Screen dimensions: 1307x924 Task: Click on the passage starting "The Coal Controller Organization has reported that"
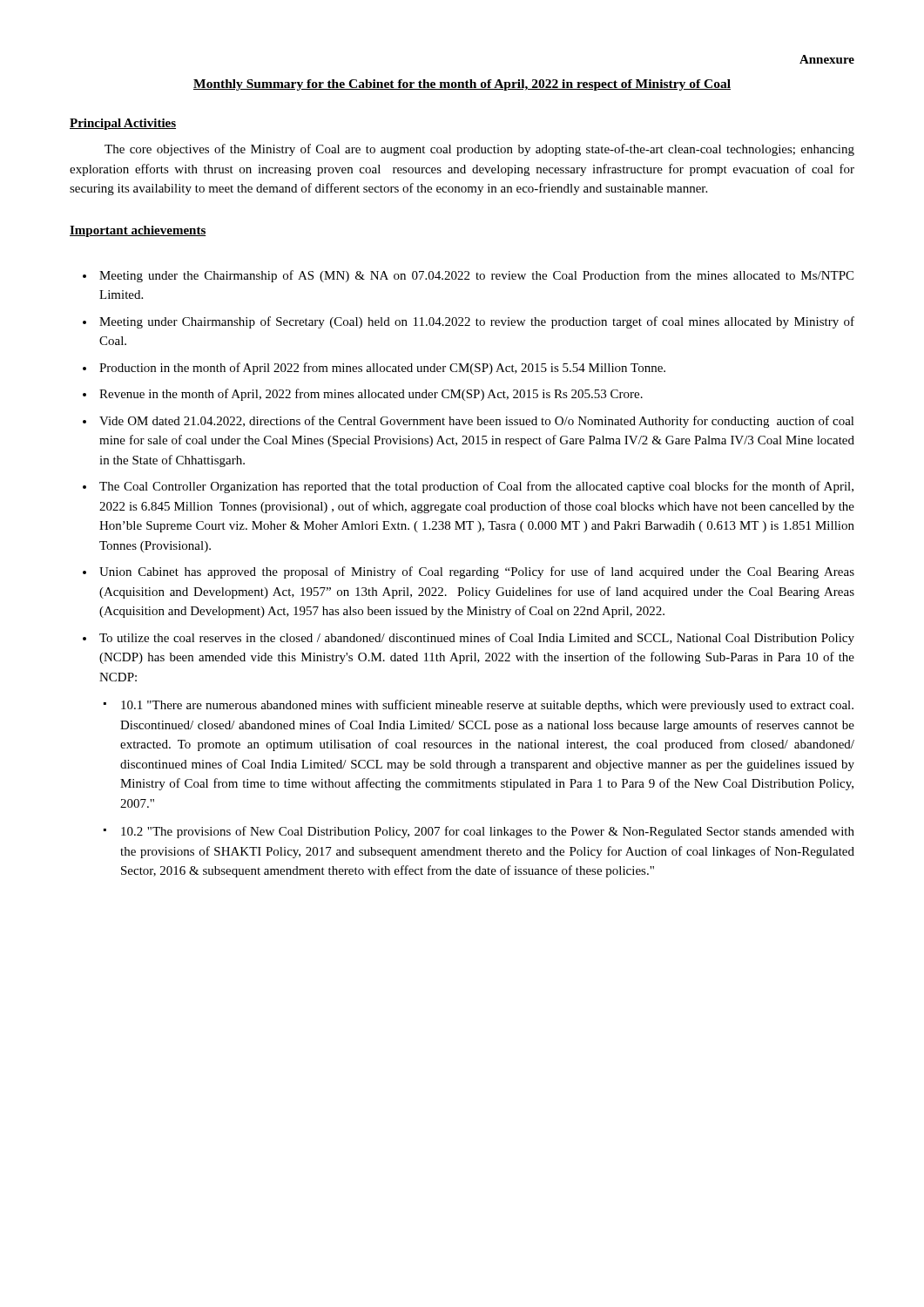point(477,516)
